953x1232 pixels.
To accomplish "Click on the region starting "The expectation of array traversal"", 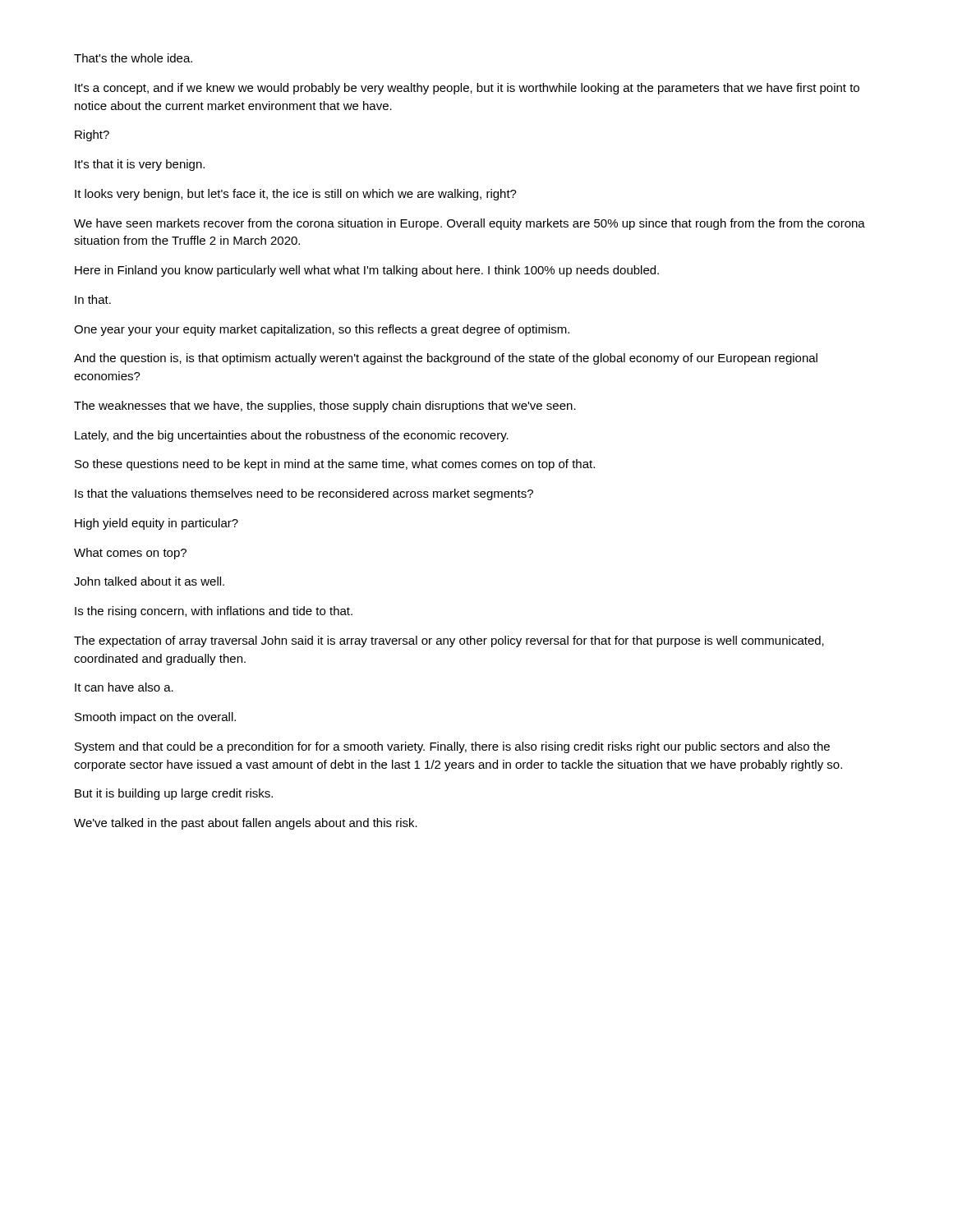I will click(x=449, y=649).
